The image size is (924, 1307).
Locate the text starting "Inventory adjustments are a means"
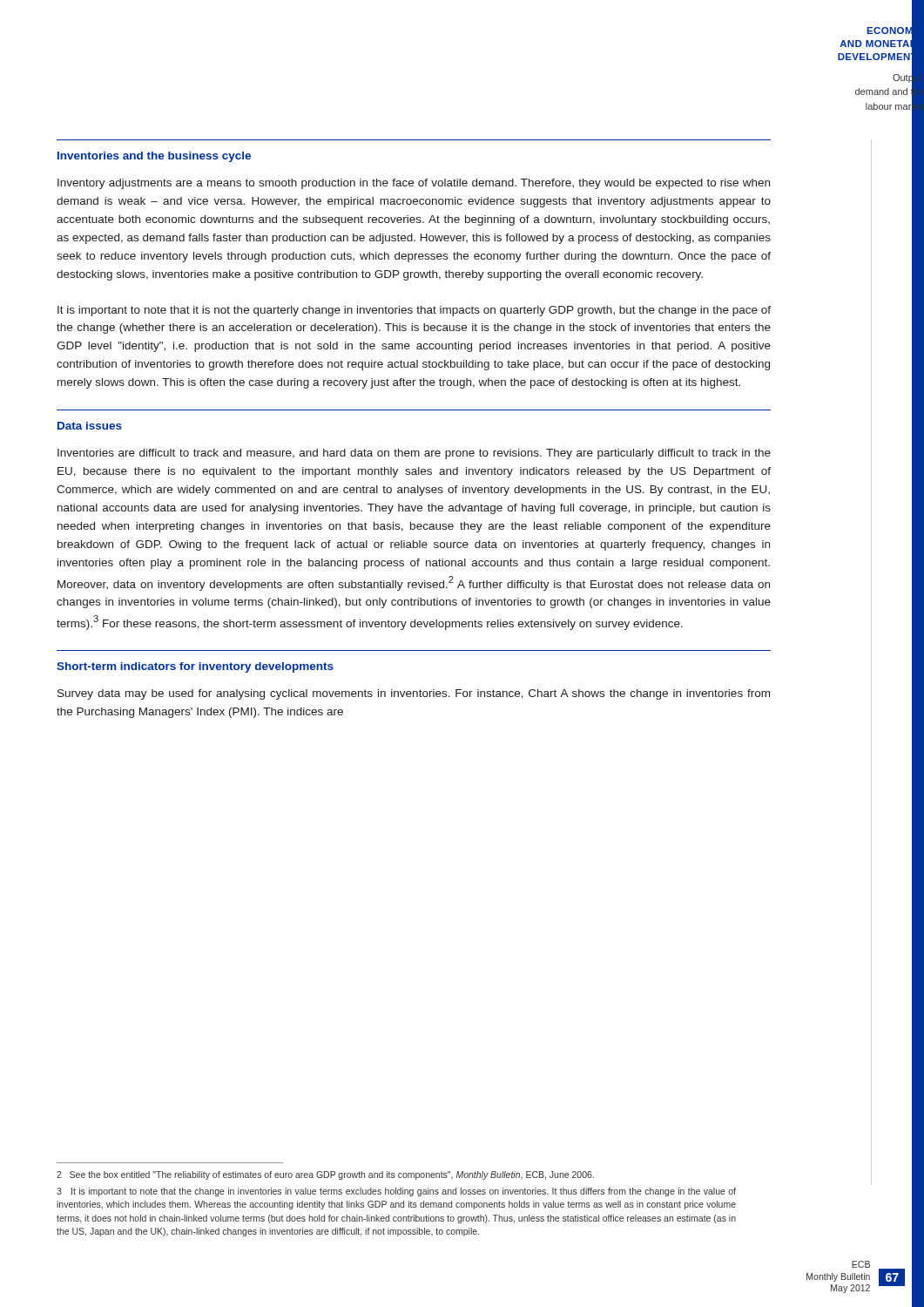(414, 228)
